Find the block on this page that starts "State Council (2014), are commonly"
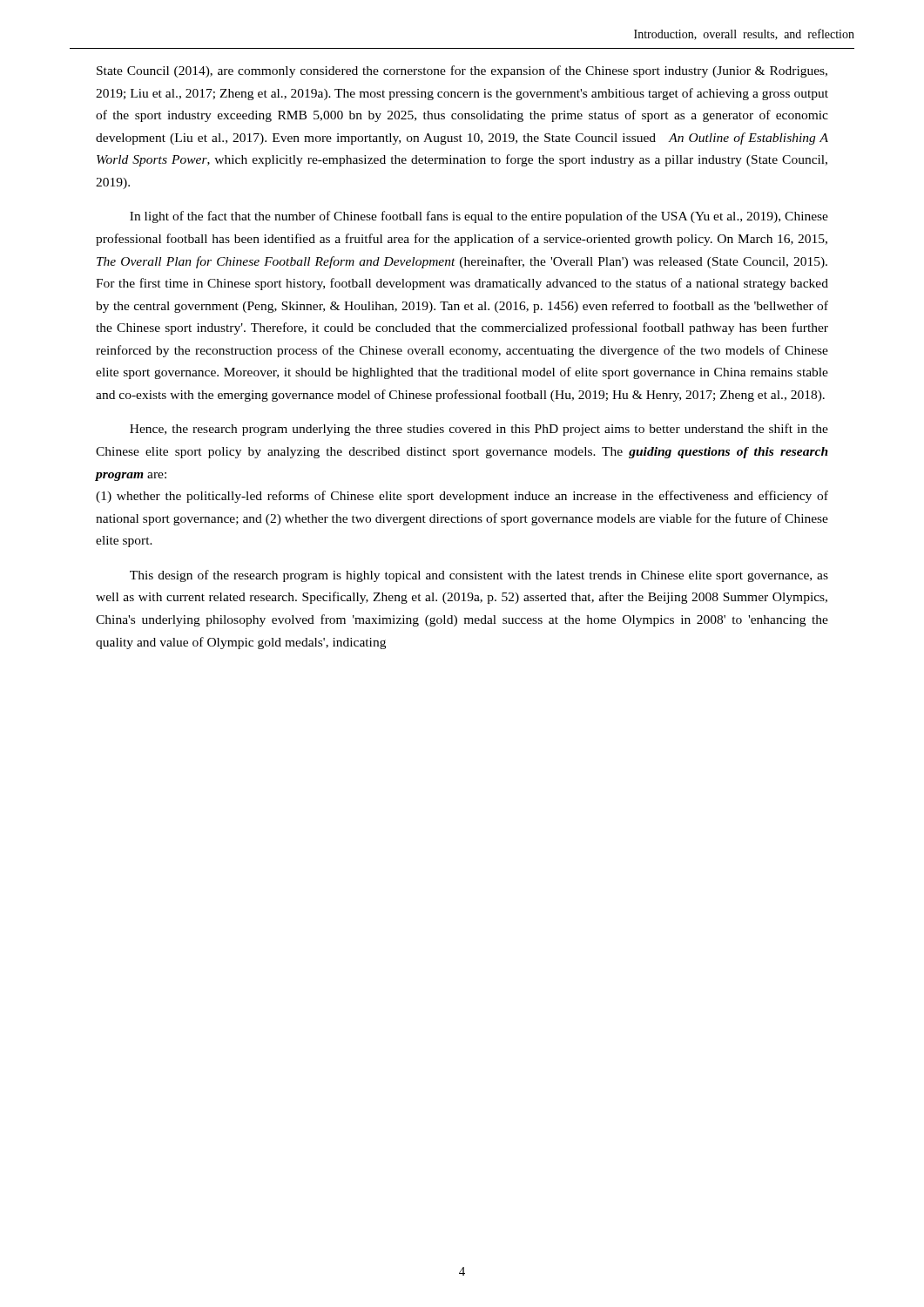The height and width of the screenshot is (1307, 924). [x=462, y=126]
